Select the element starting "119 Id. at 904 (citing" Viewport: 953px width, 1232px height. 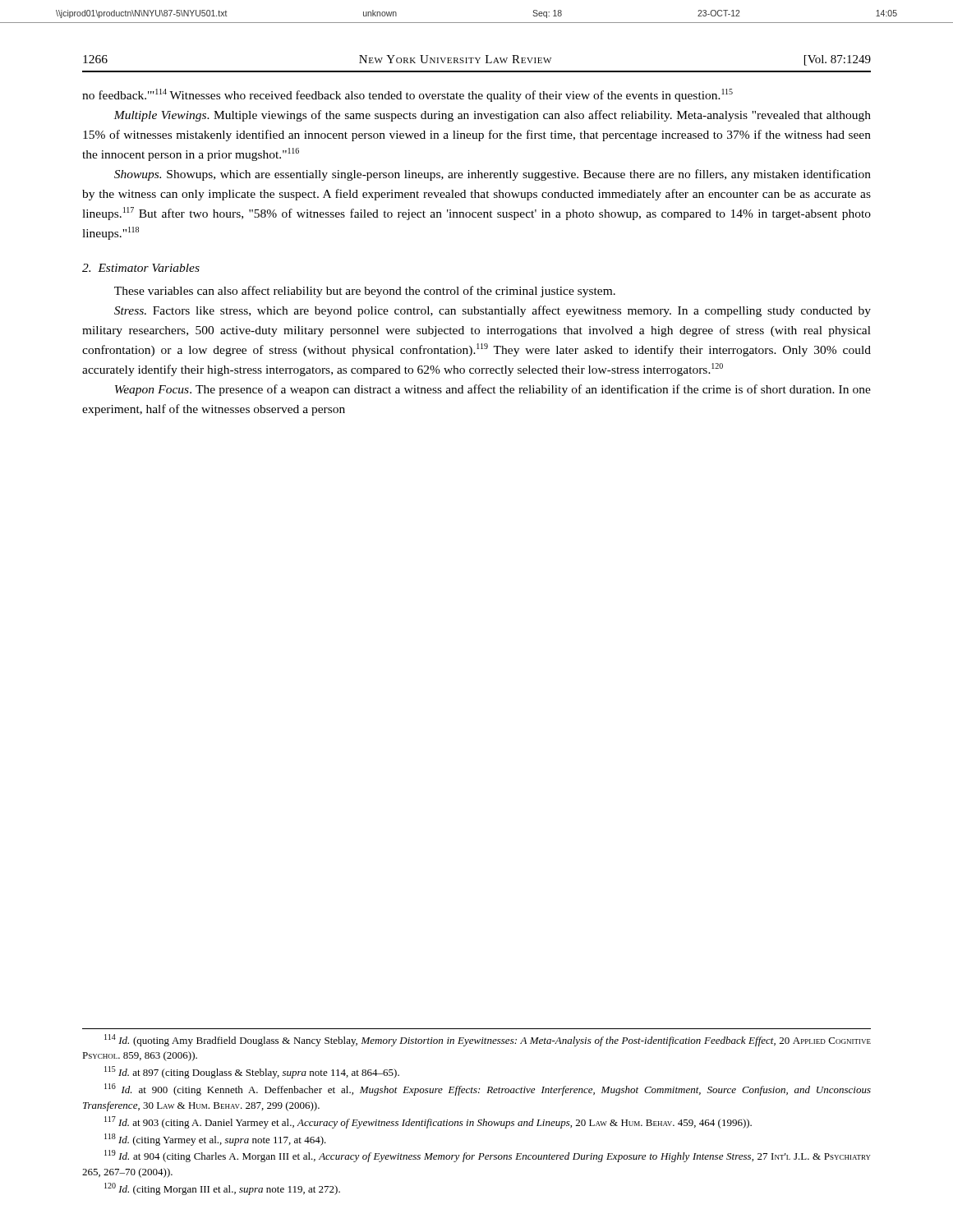point(476,1164)
